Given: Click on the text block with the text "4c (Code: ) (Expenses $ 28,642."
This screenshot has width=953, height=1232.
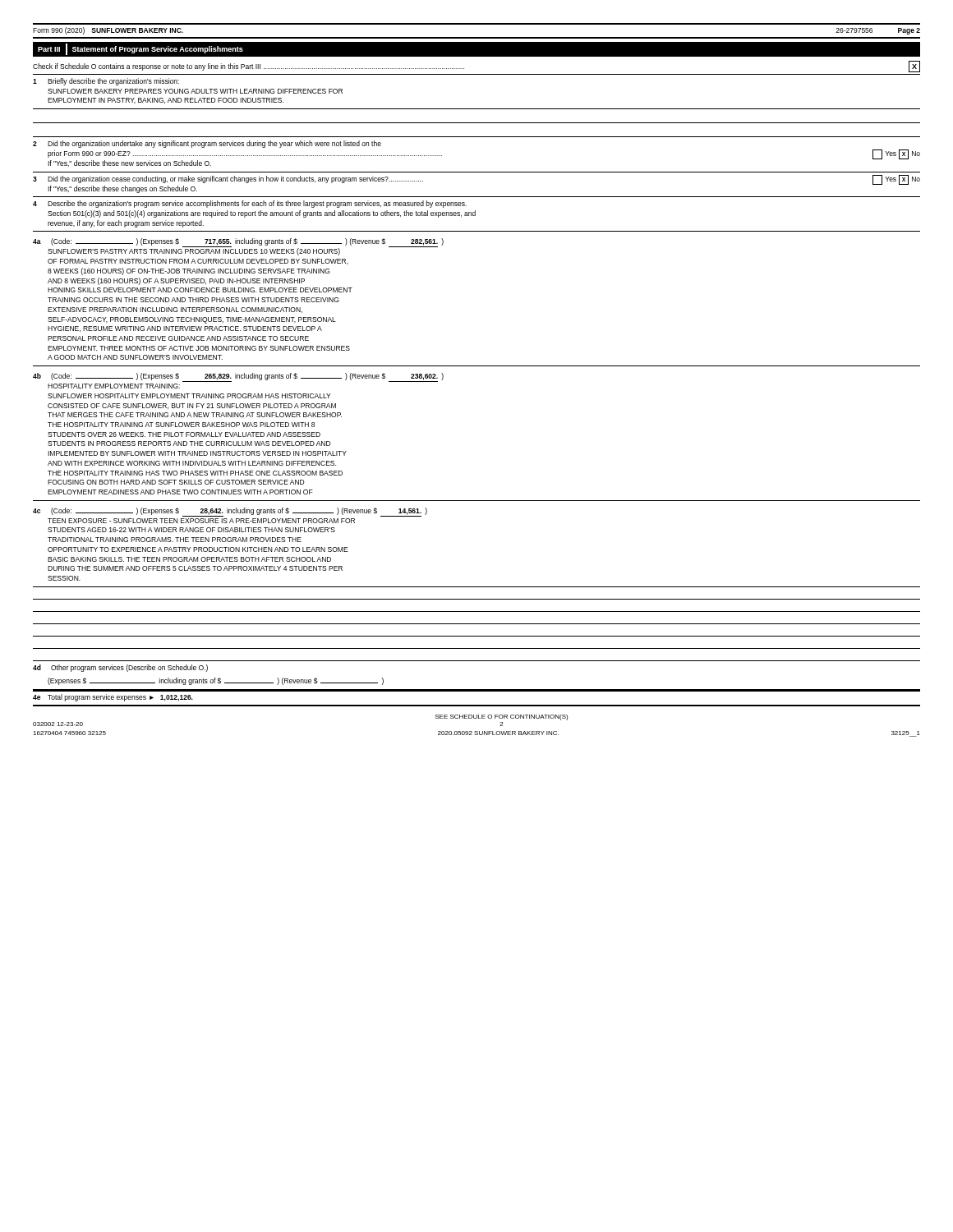Looking at the screenshot, I should pyautogui.click(x=230, y=512).
